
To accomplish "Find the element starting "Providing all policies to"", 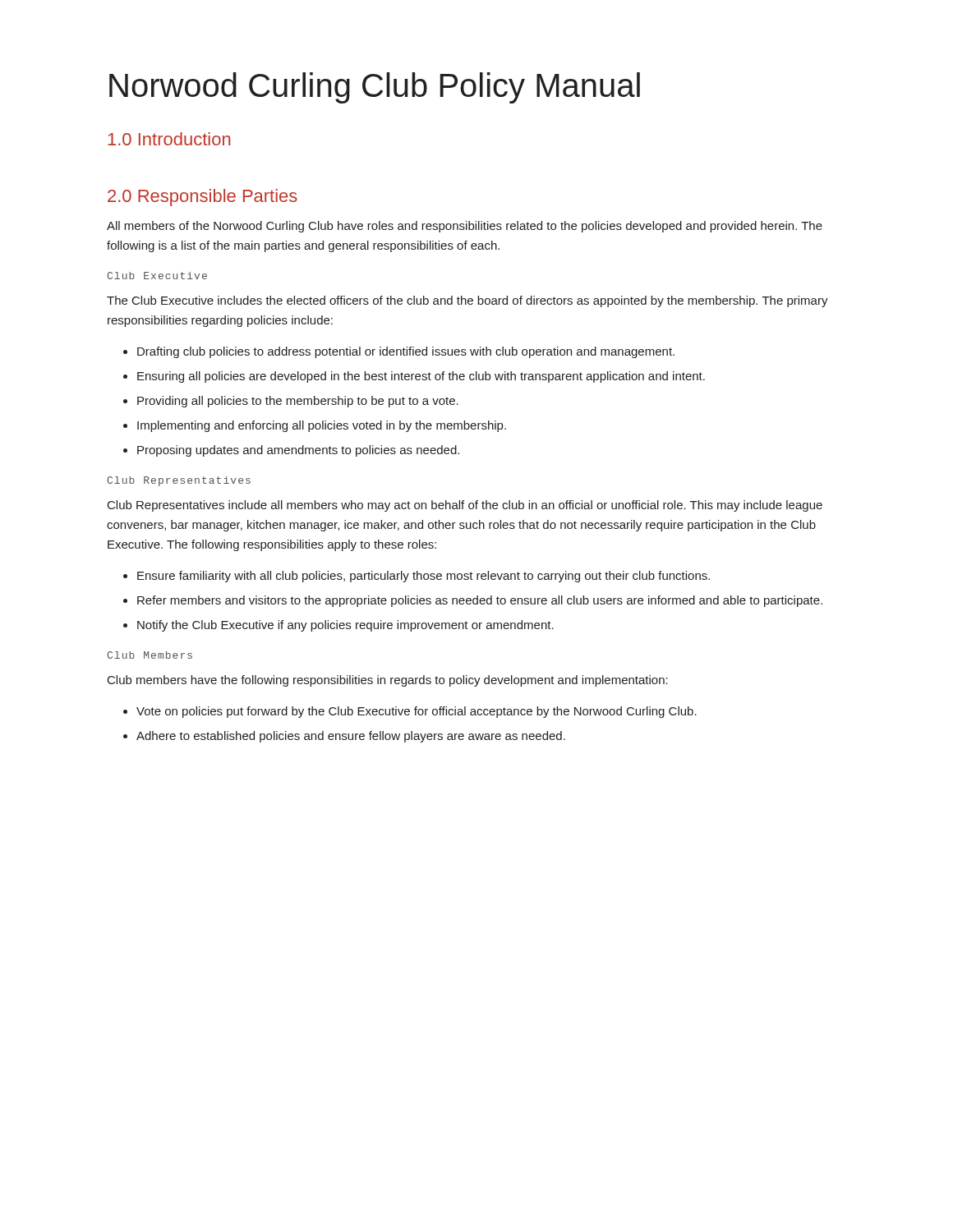I will click(x=298, y=402).
